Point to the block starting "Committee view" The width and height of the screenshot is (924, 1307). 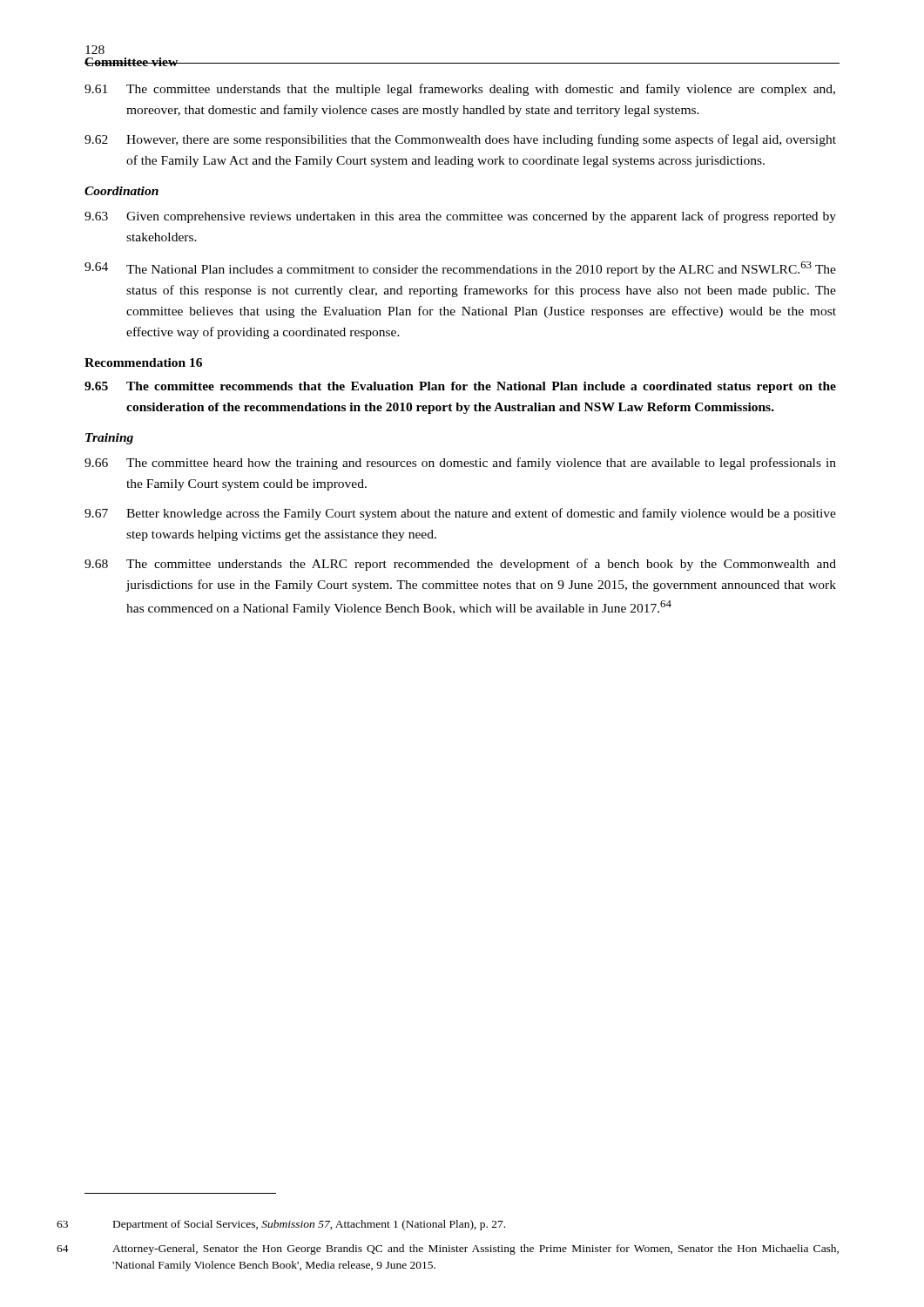(x=131, y=61)
